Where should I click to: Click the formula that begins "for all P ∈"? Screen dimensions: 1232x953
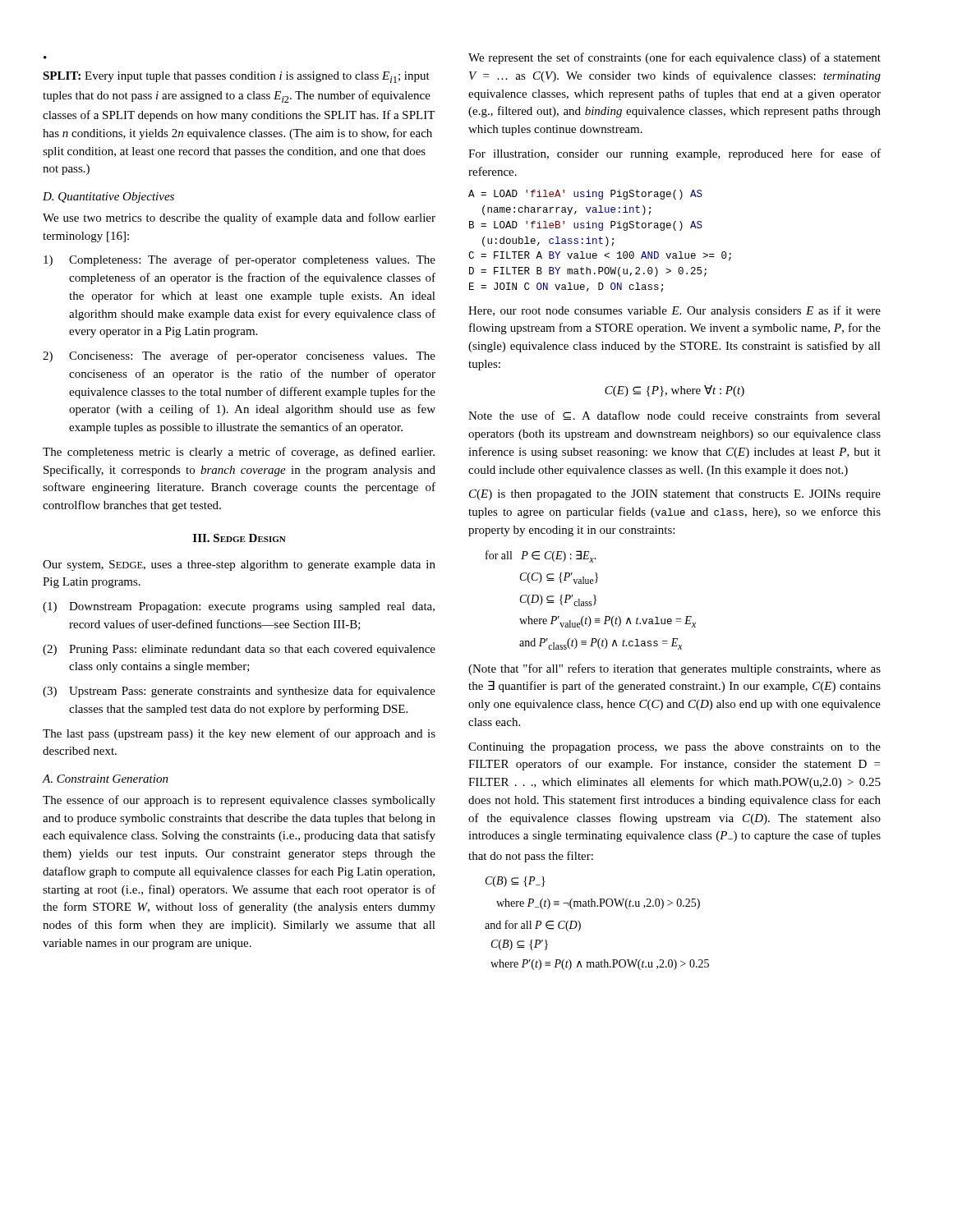tap(541, 556)
